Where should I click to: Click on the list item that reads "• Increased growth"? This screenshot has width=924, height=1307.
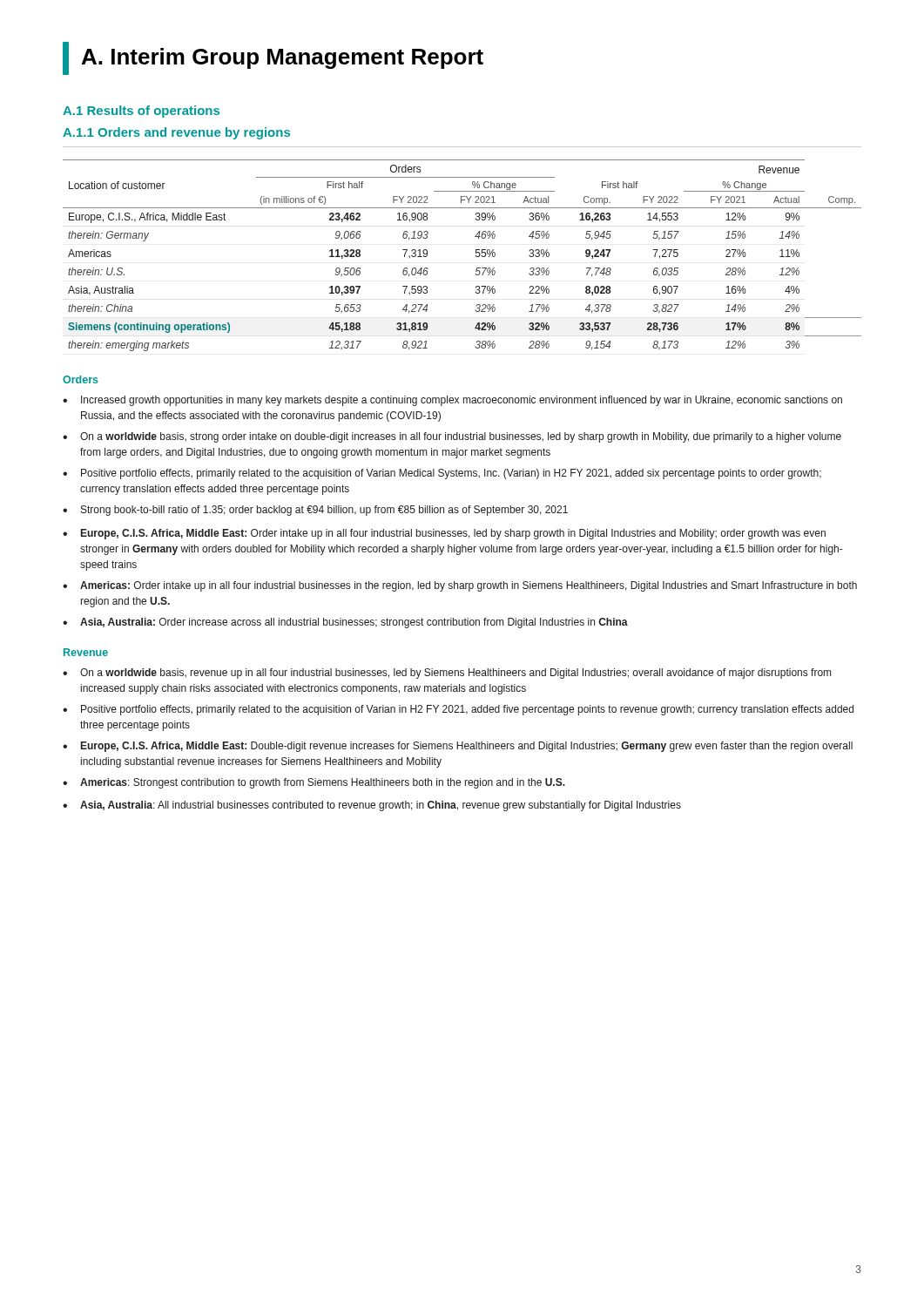[x=462, y=408]
